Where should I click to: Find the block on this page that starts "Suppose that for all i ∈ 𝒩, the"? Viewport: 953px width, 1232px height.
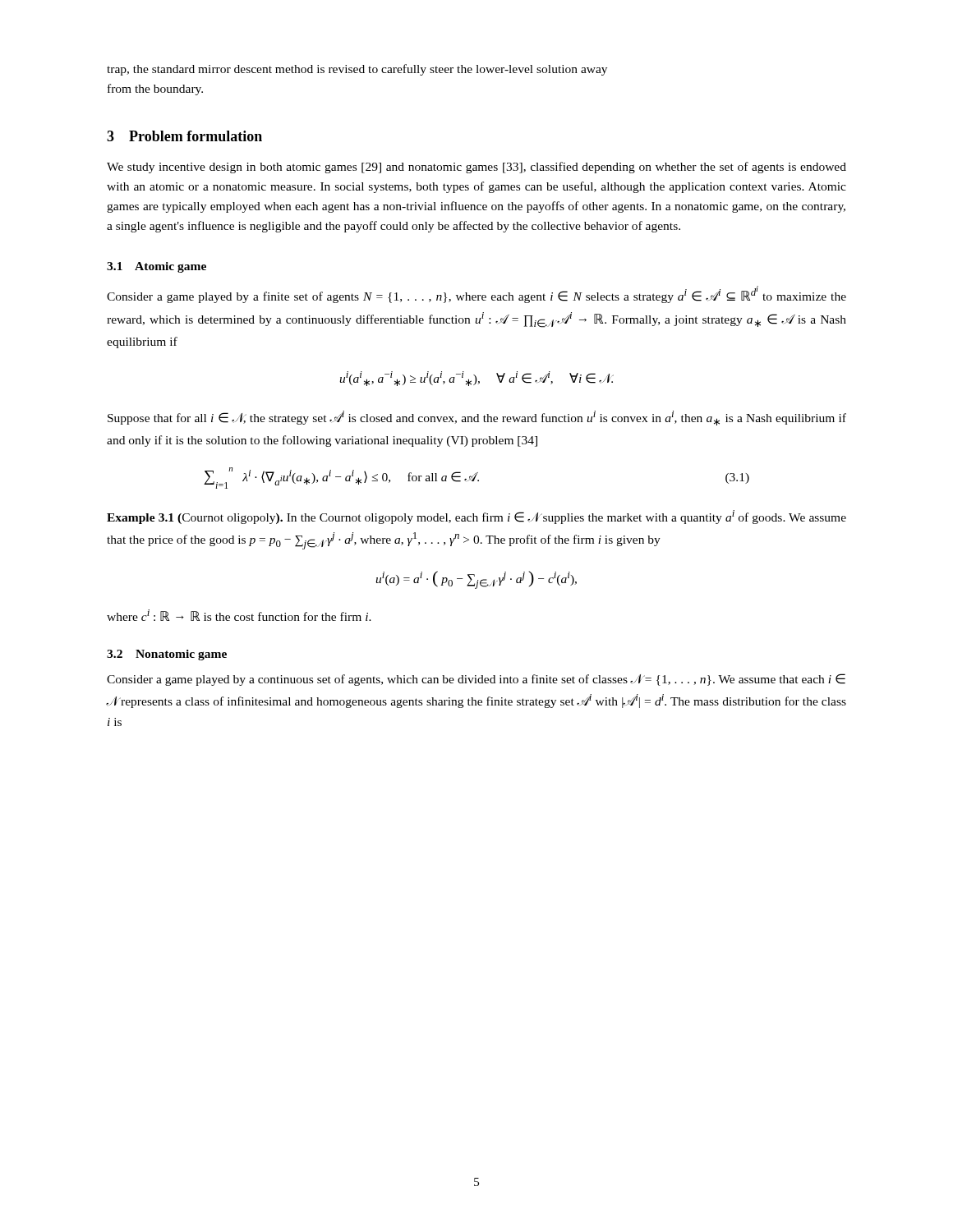(476, 428)
